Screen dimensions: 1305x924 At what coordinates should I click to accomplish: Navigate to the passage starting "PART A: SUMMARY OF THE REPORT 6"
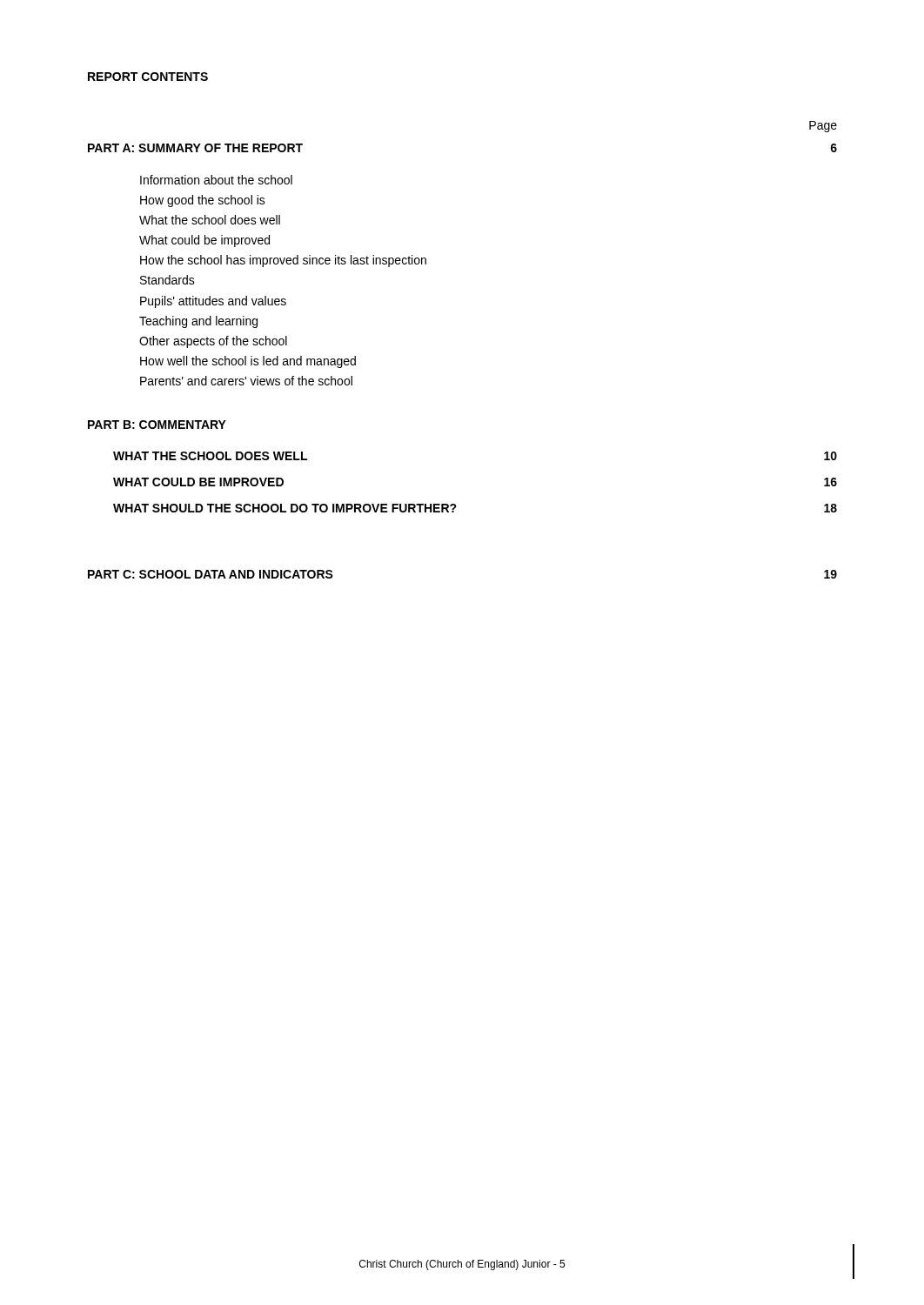tap(193, 147)
